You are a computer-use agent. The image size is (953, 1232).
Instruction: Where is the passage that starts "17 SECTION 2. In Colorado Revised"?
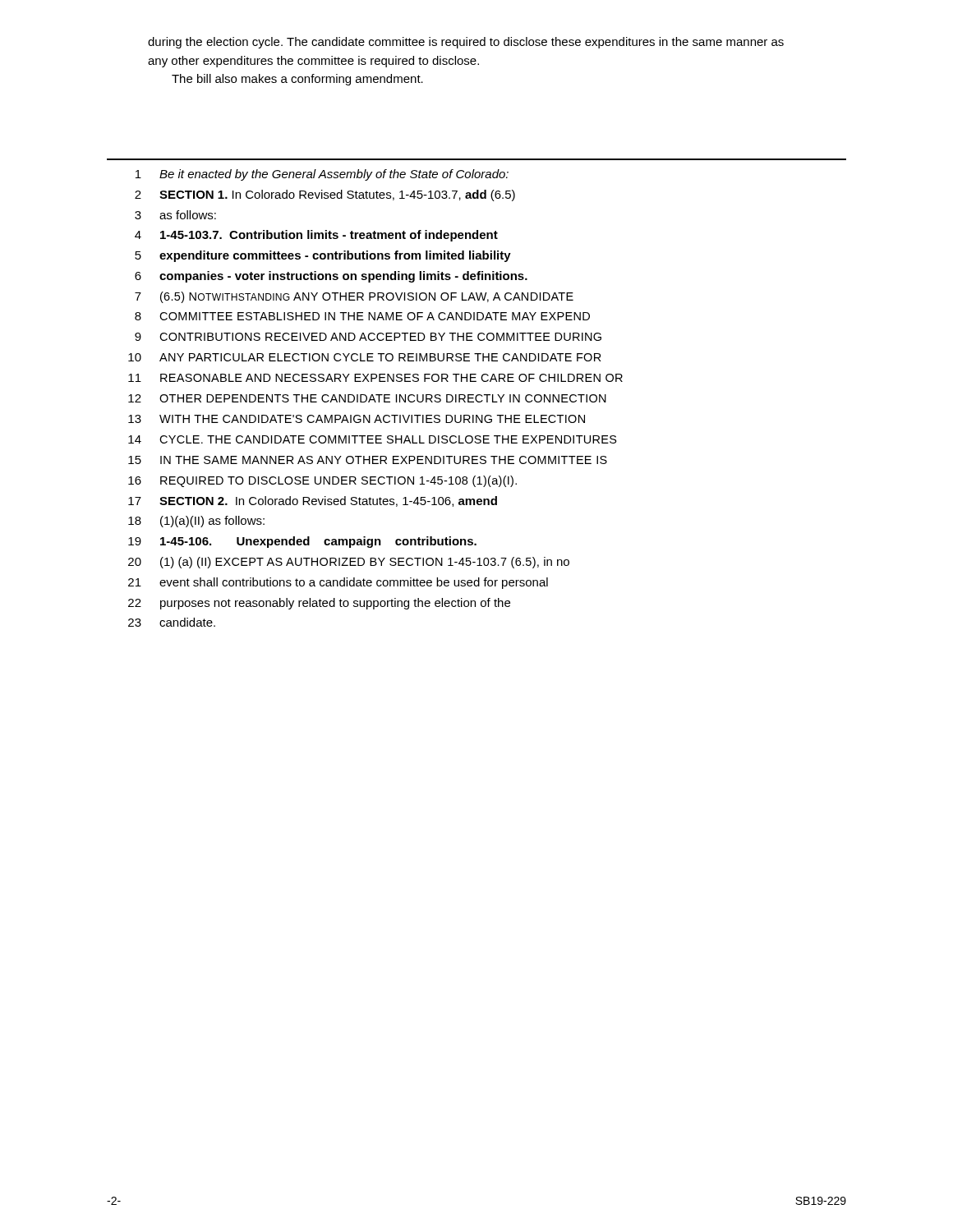[476, 501]
